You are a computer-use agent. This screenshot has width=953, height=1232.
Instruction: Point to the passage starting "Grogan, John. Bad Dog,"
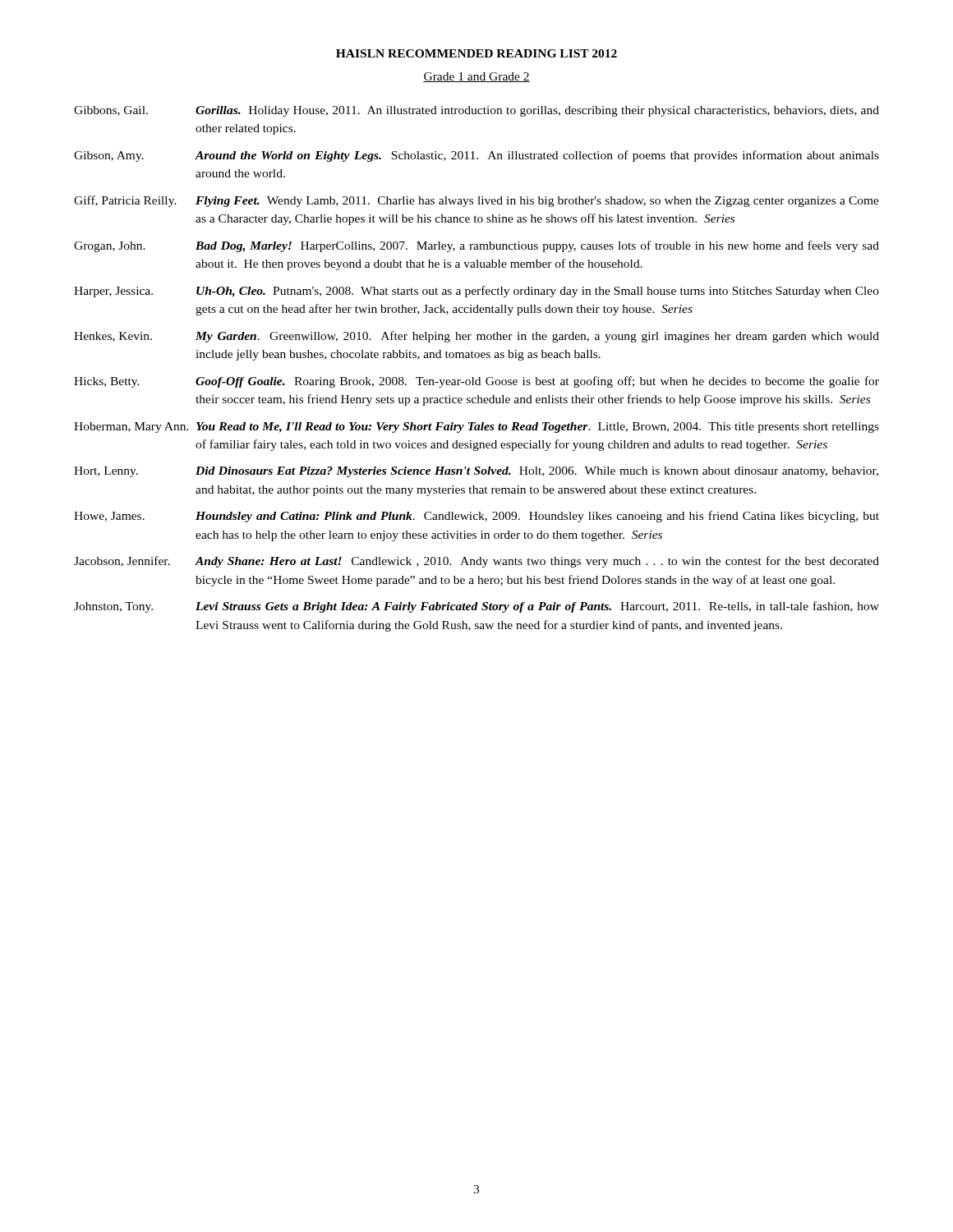pos(476,255)
